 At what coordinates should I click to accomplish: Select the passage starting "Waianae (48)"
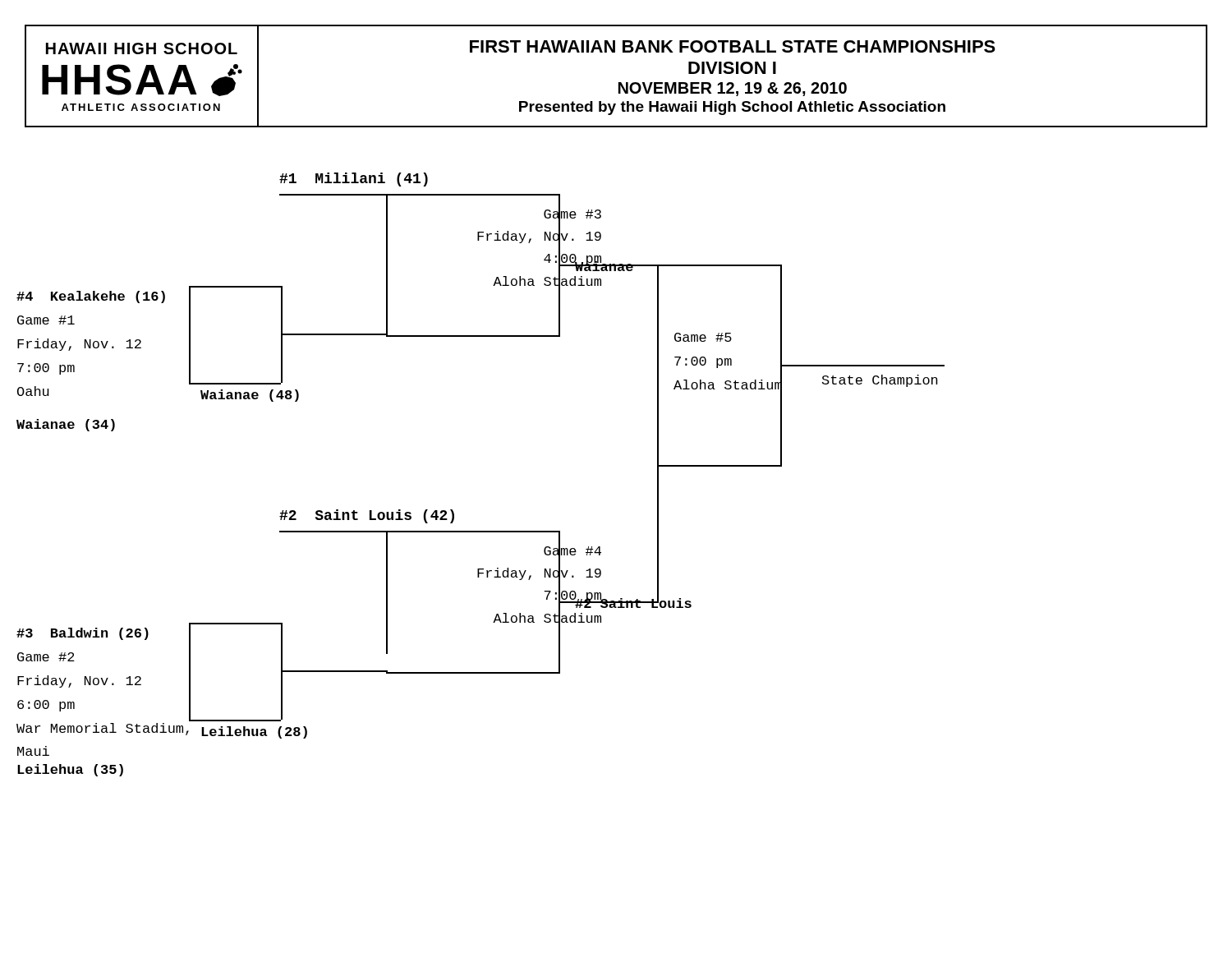pyautogui.click(x=251, y=396)
